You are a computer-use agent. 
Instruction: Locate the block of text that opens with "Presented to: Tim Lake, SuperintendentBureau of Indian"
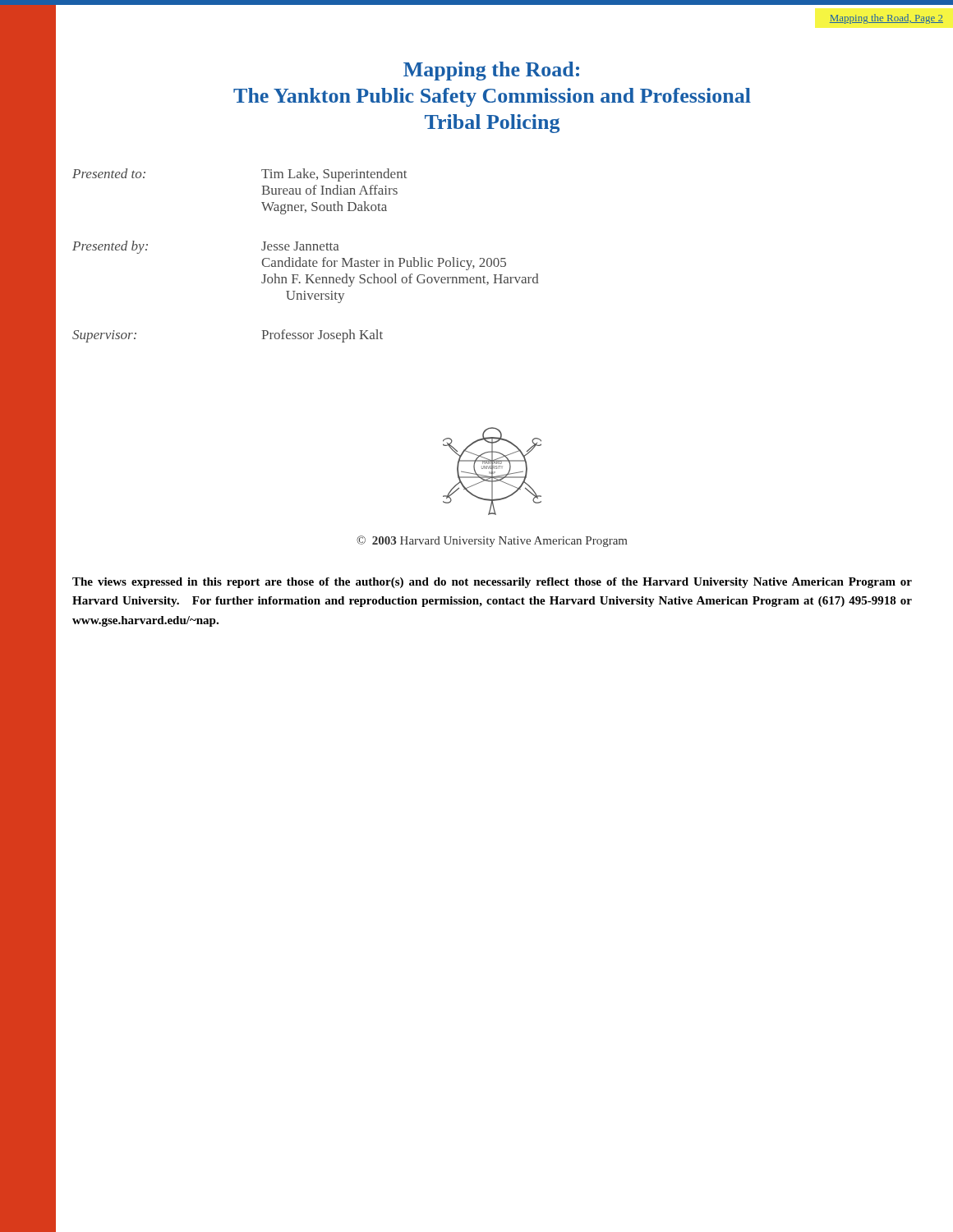click(x=105, y=175)
